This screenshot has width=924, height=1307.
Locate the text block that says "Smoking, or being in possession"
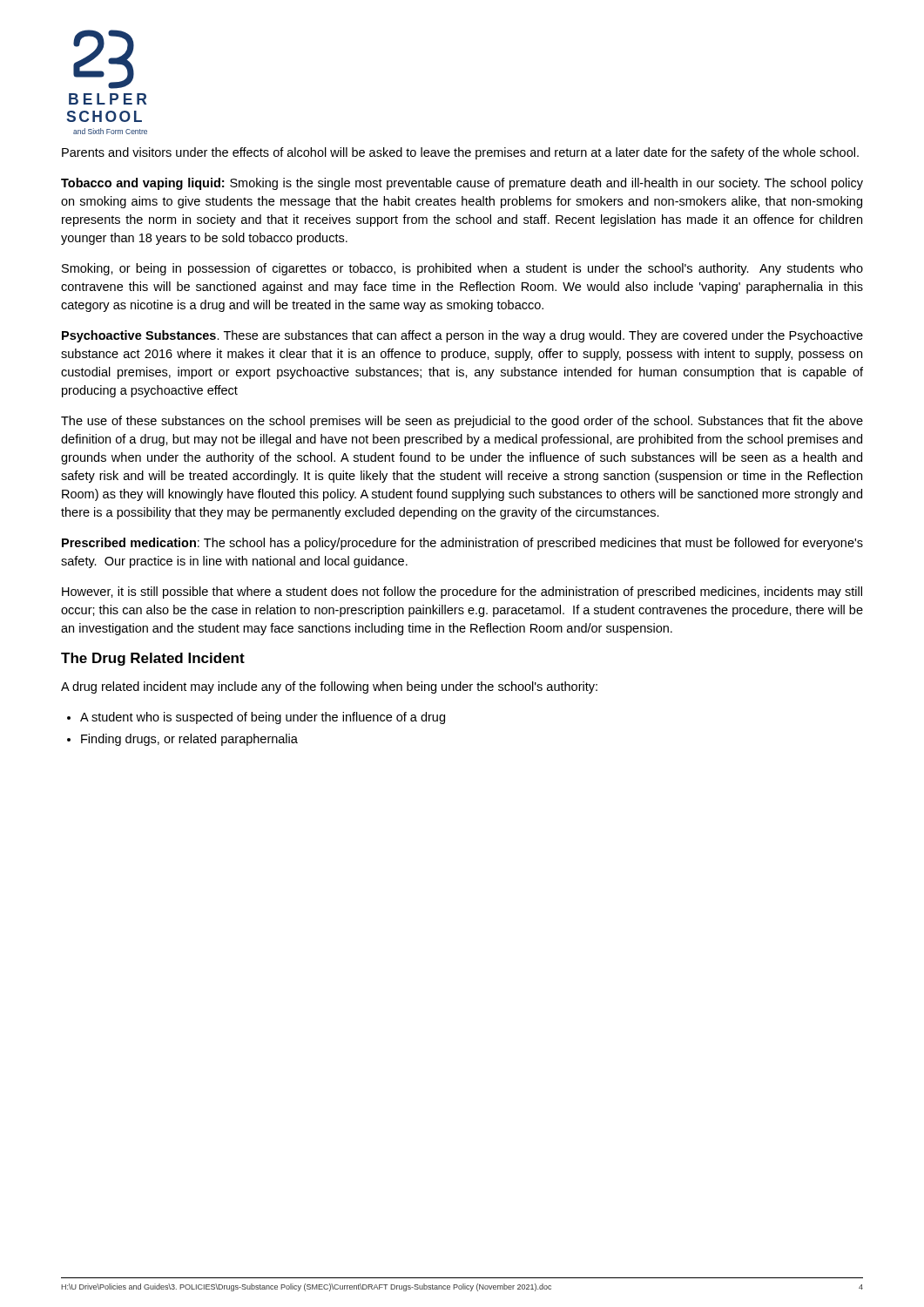462,287
